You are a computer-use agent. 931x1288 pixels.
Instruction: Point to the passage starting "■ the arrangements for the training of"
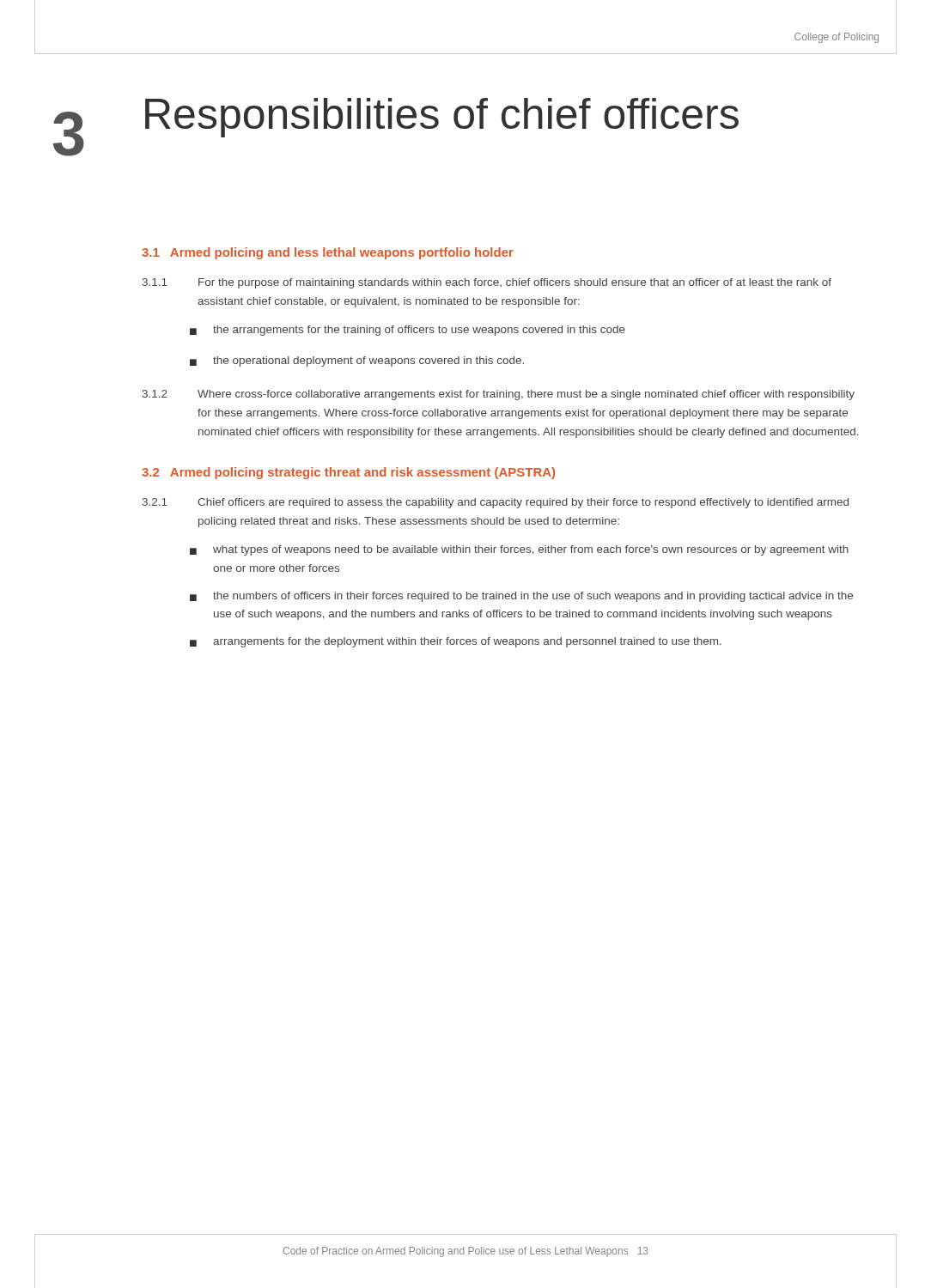click(x=530, y=331)
